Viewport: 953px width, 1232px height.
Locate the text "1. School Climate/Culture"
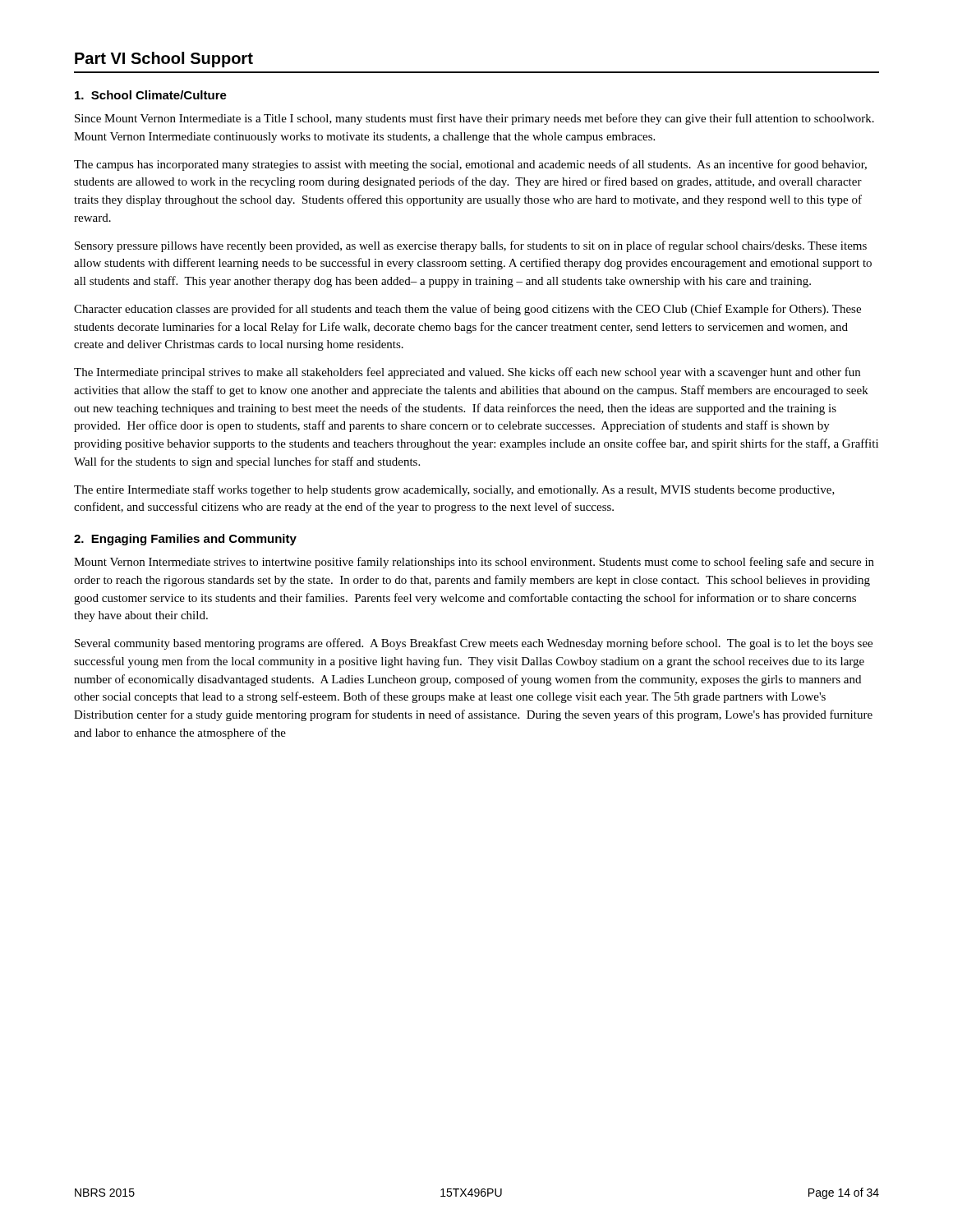pyautogui.click(x=150, y=95)
